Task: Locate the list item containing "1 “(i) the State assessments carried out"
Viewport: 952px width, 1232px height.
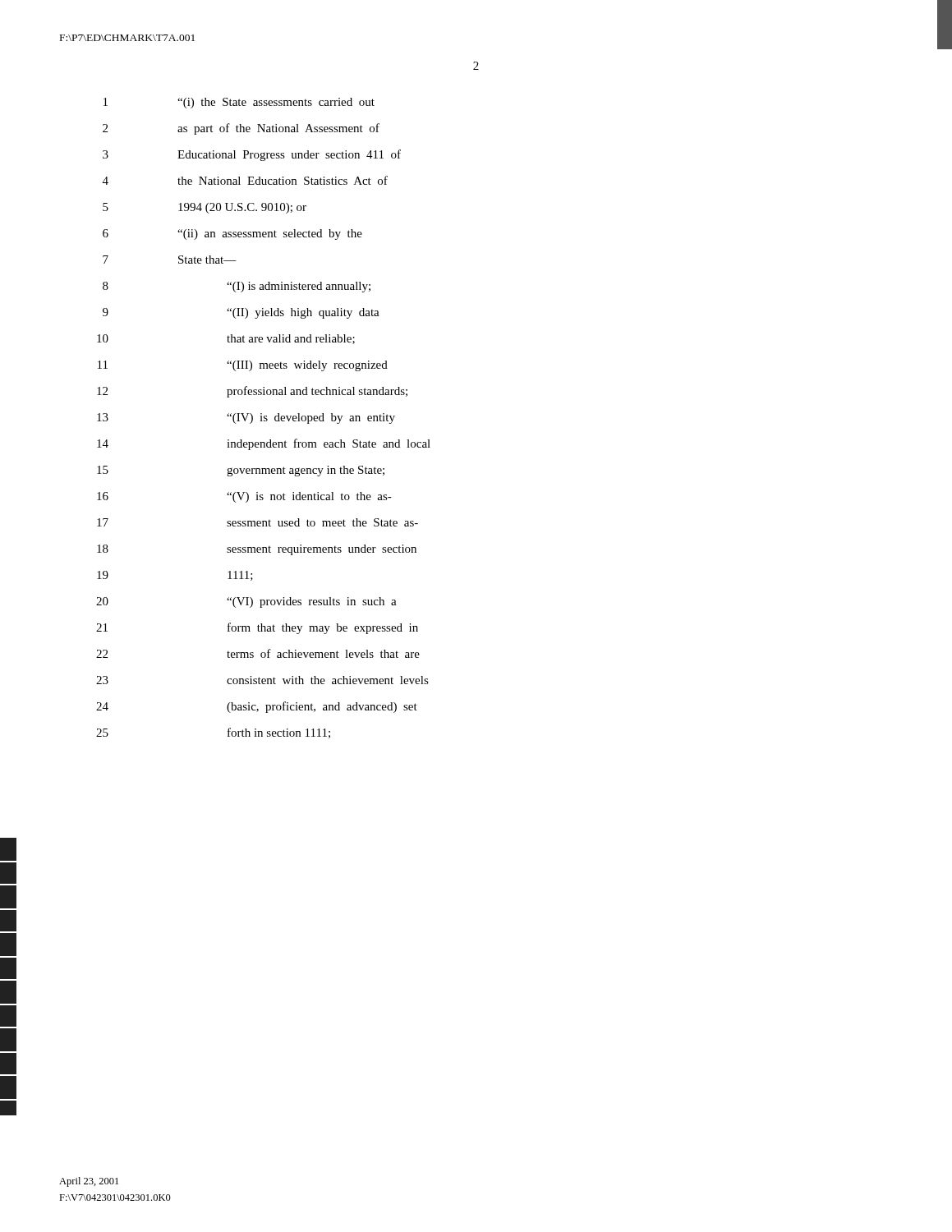Action: (x=239, y=103)
